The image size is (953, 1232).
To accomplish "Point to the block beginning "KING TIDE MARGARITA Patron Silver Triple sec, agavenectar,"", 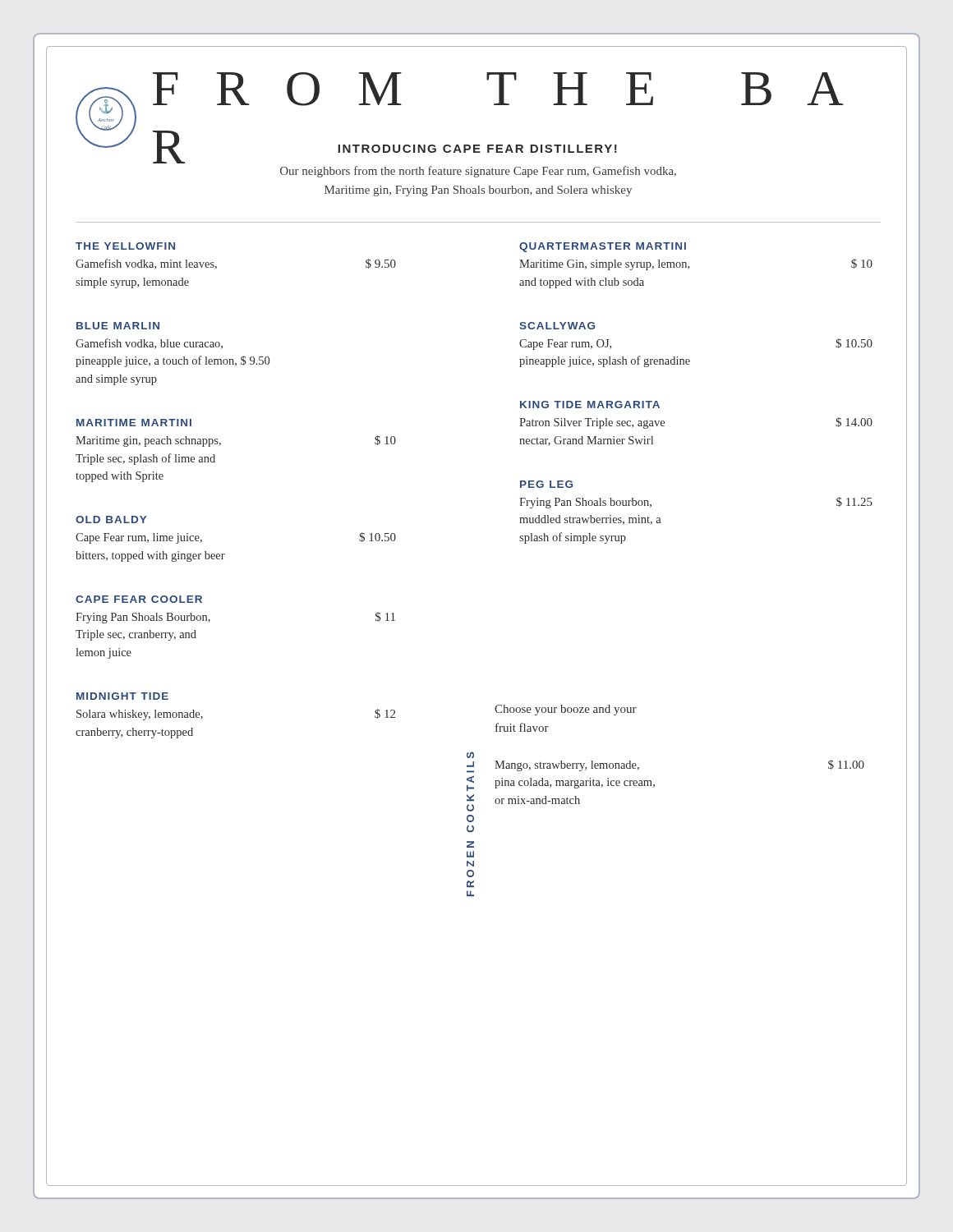I will (590, 405).
